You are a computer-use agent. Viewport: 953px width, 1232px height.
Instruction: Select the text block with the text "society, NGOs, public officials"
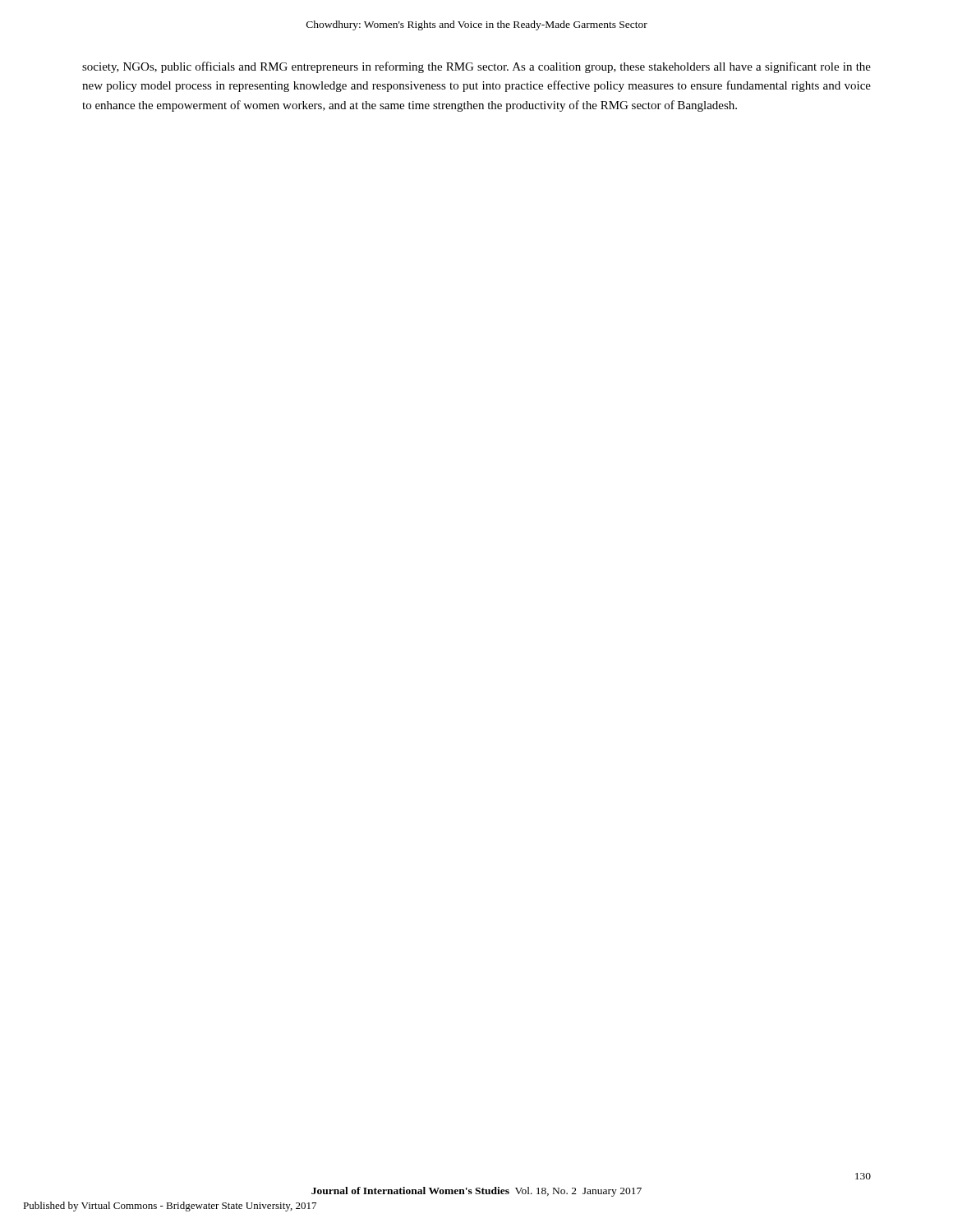tap(476, 86)
